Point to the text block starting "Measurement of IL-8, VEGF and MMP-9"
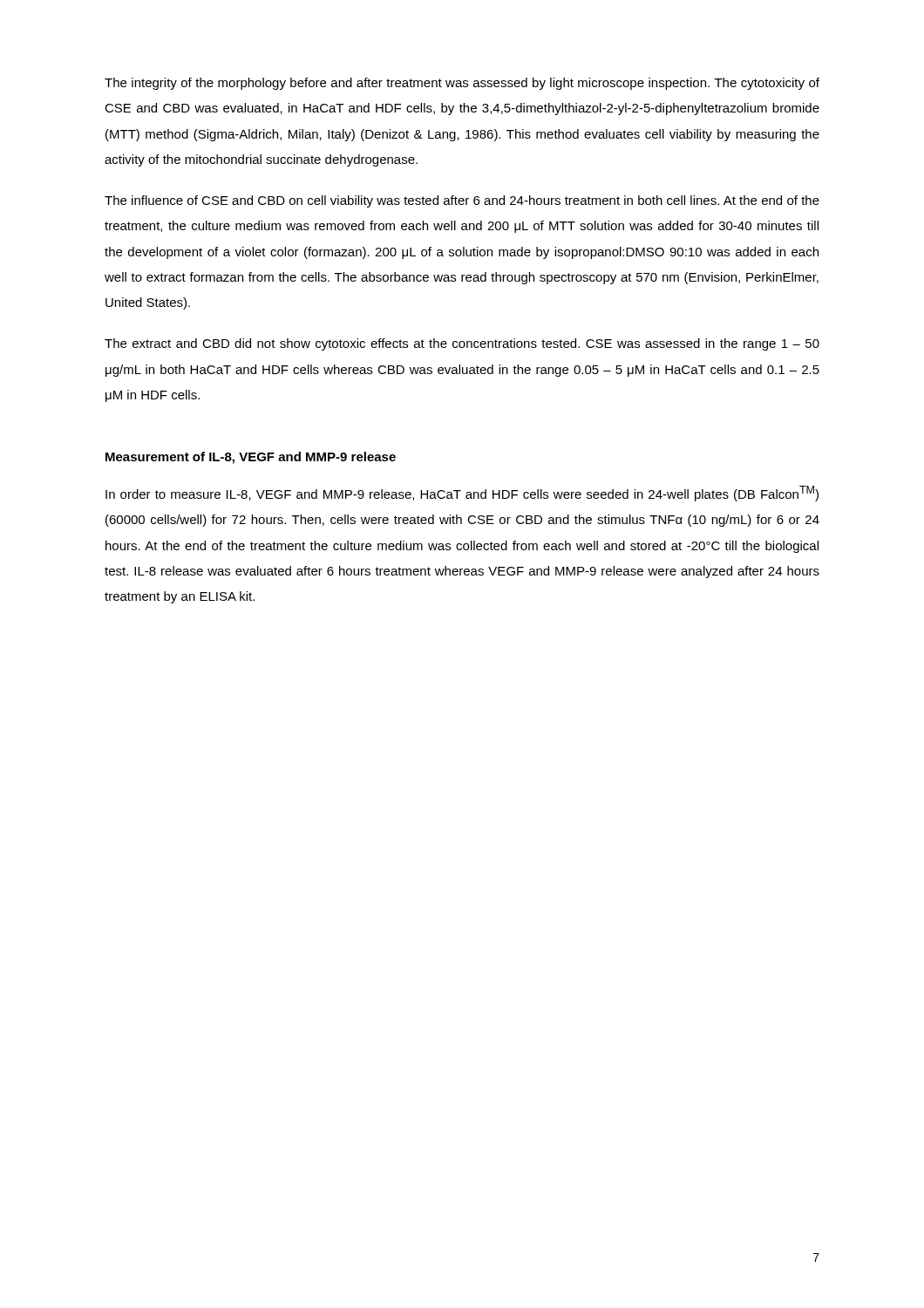The height and width of the screenshot is (1308, 924). click(x=250, y=456)
